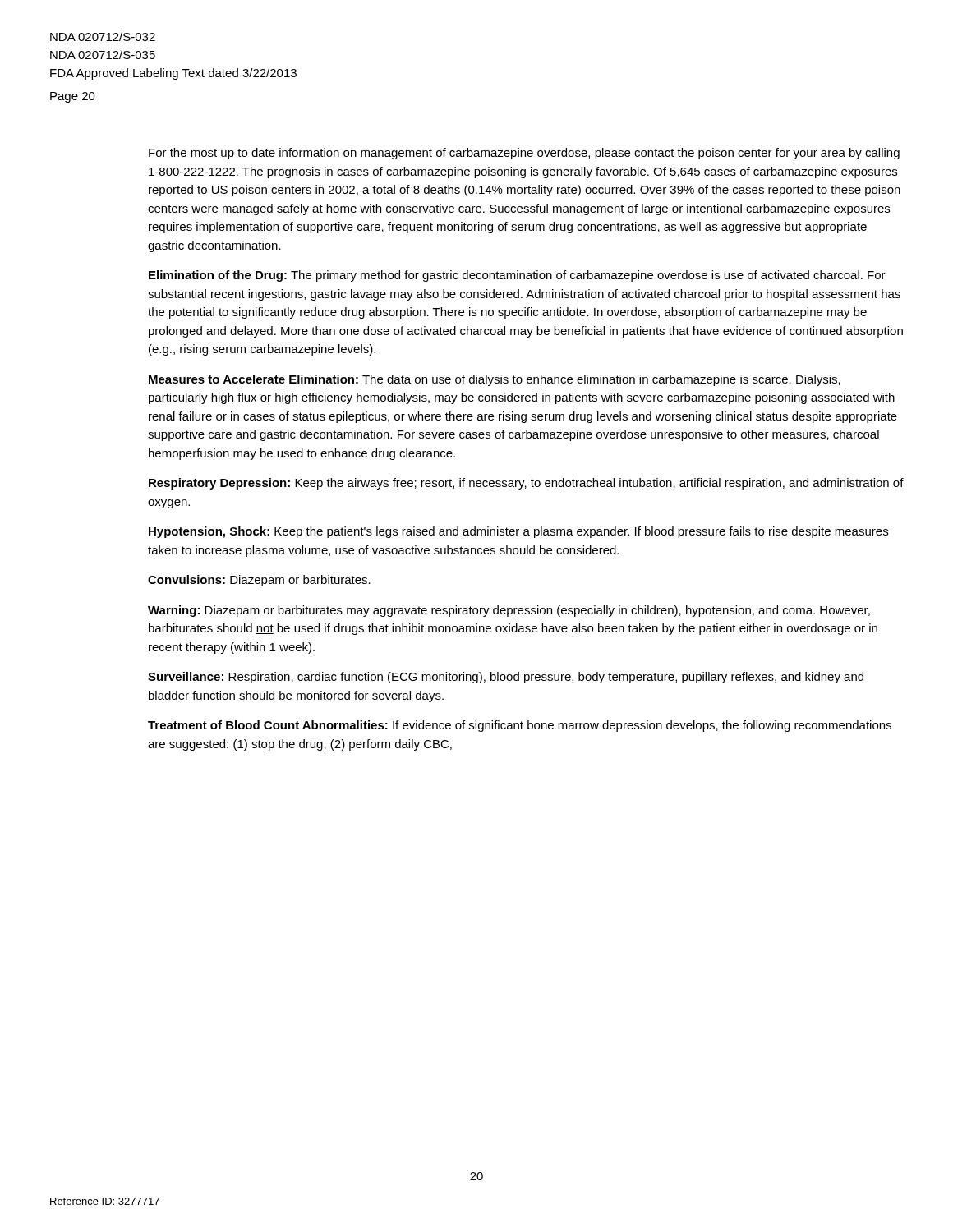This screenshot has width=953, height=1232.
Task: Locate the text block starting "Respiratory Depression: Keep the airways"
Action: pyautogui.click(x=526, y=492)
